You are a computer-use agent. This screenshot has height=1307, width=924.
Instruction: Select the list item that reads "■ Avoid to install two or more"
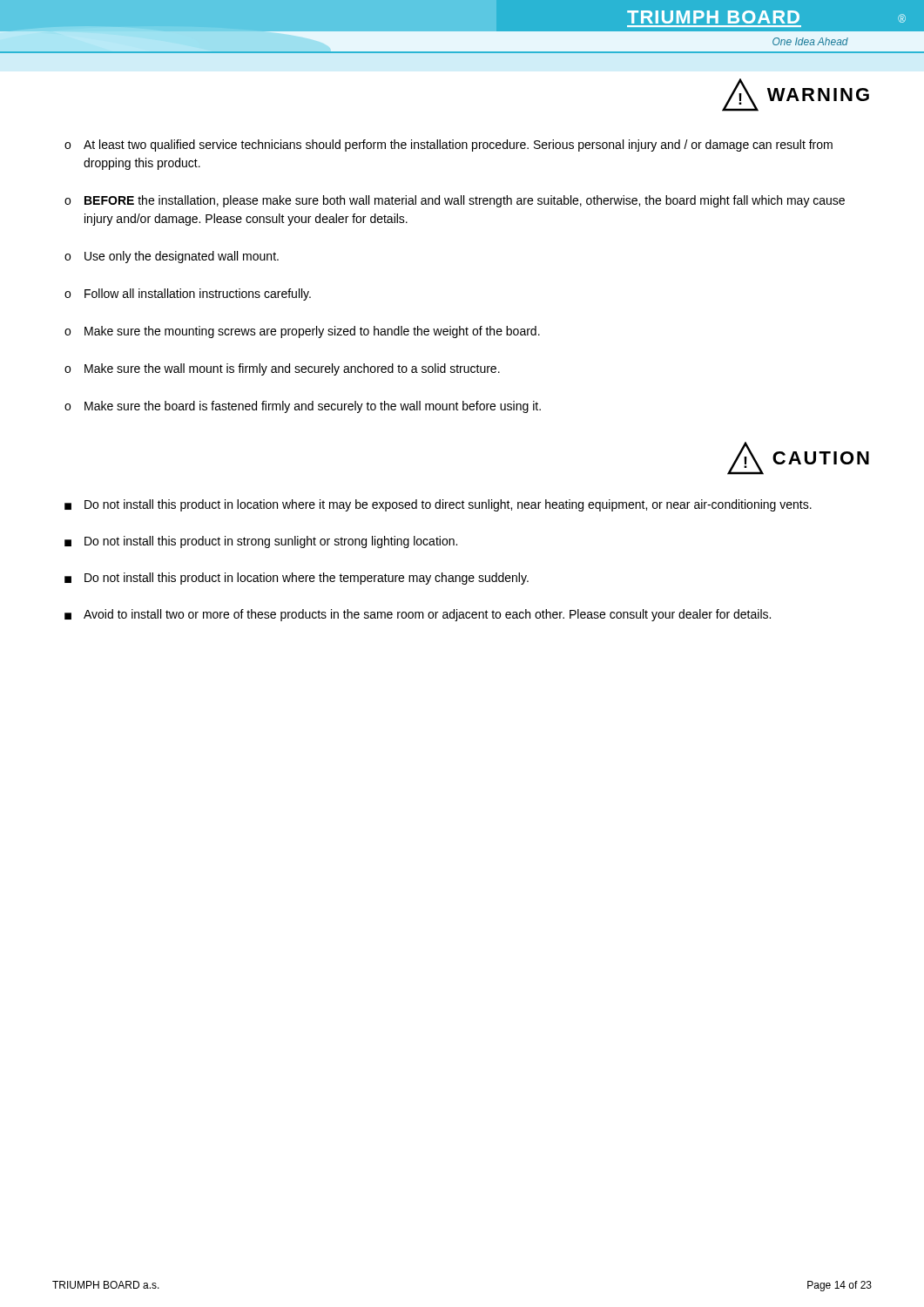tap(462, 616)
